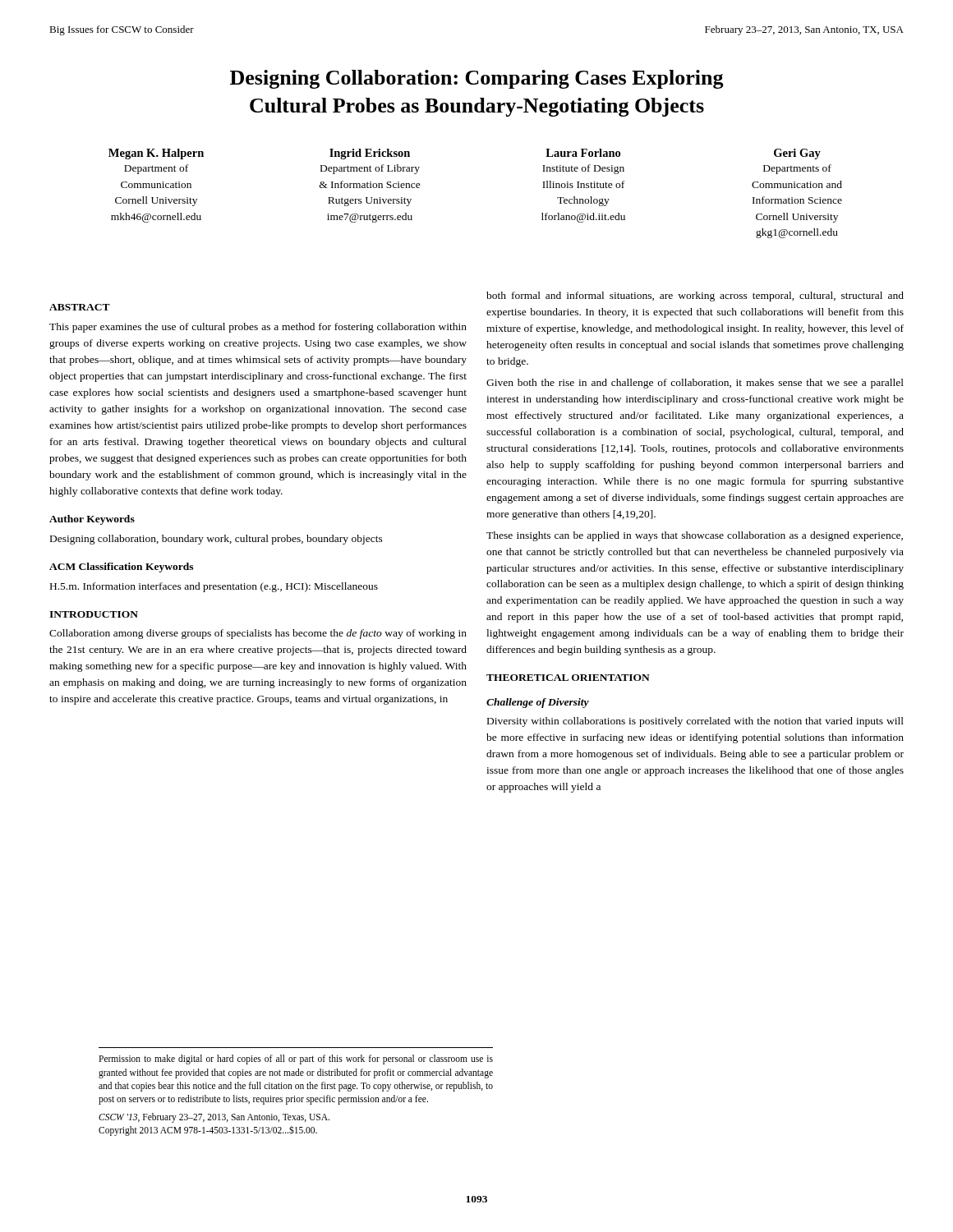Select the passage starting "Collaboration among diverse groups of specialists has"

(x=258, y=666)
